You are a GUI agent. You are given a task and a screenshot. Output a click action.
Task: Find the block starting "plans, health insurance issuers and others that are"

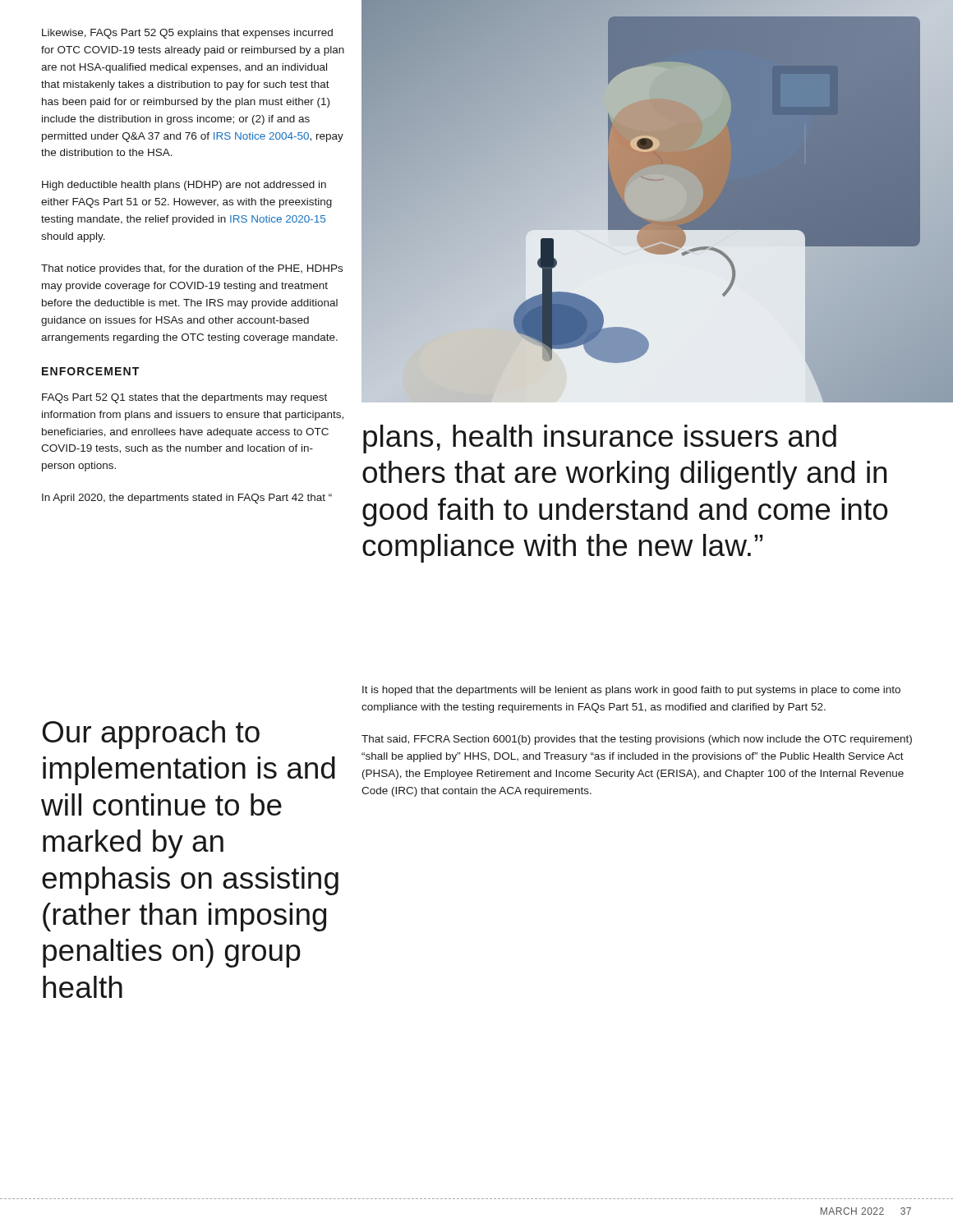tap(625, 491)
